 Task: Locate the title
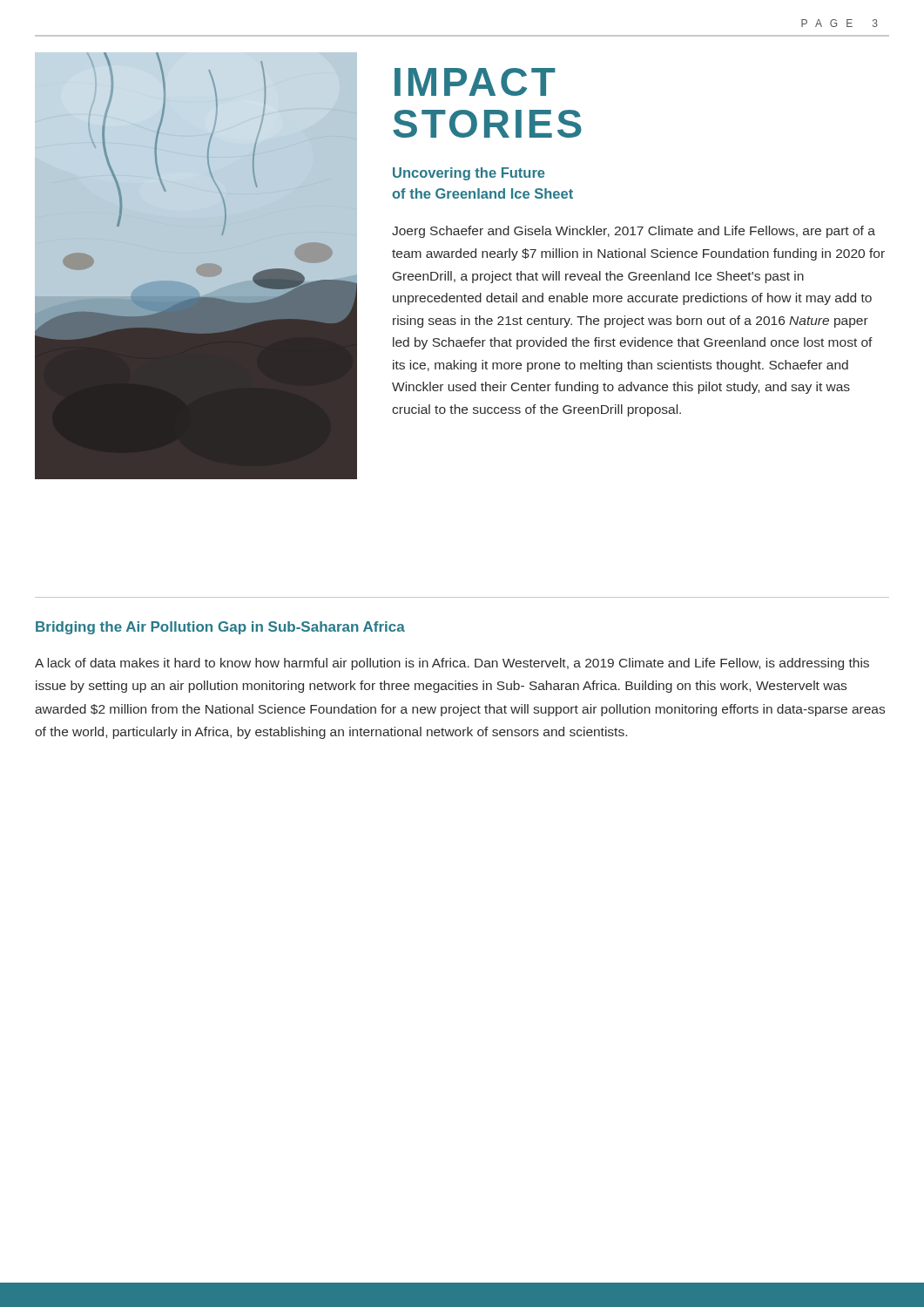click(x=489, y=103)
